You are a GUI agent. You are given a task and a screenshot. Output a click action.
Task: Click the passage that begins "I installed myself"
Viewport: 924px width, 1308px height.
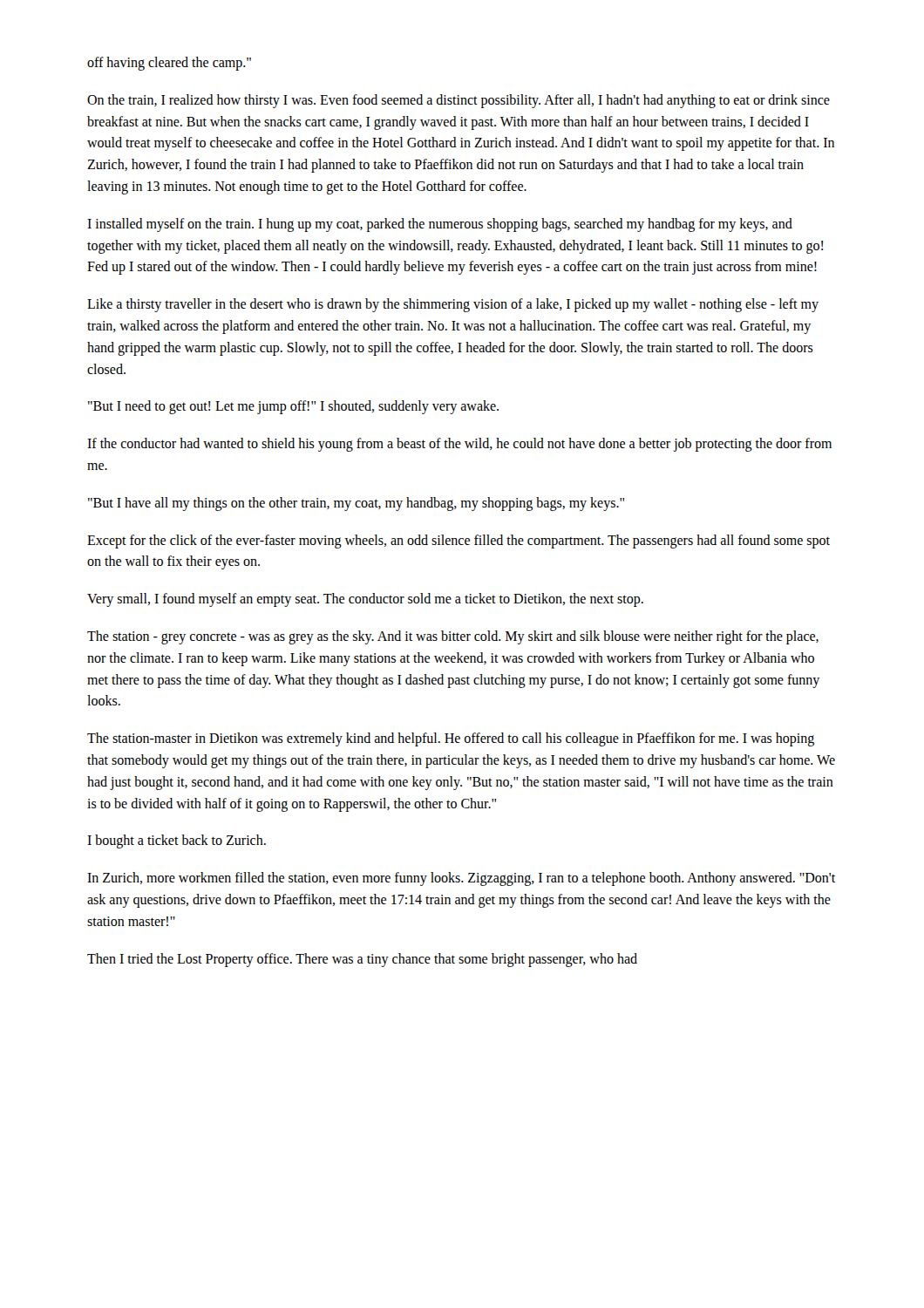click(x=456, y=245)
